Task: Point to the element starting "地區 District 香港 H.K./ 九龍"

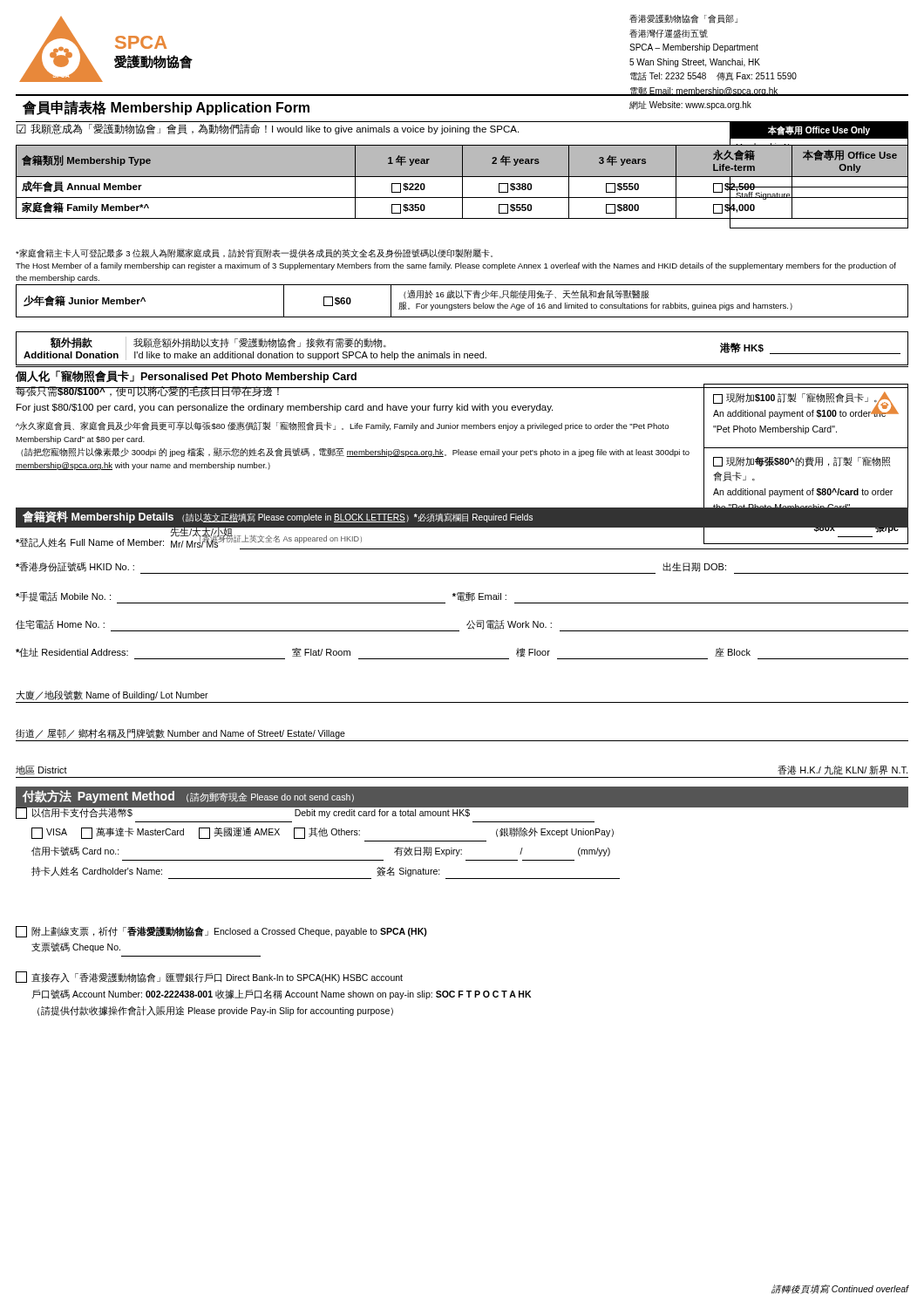Action: (x=462, y=770)
